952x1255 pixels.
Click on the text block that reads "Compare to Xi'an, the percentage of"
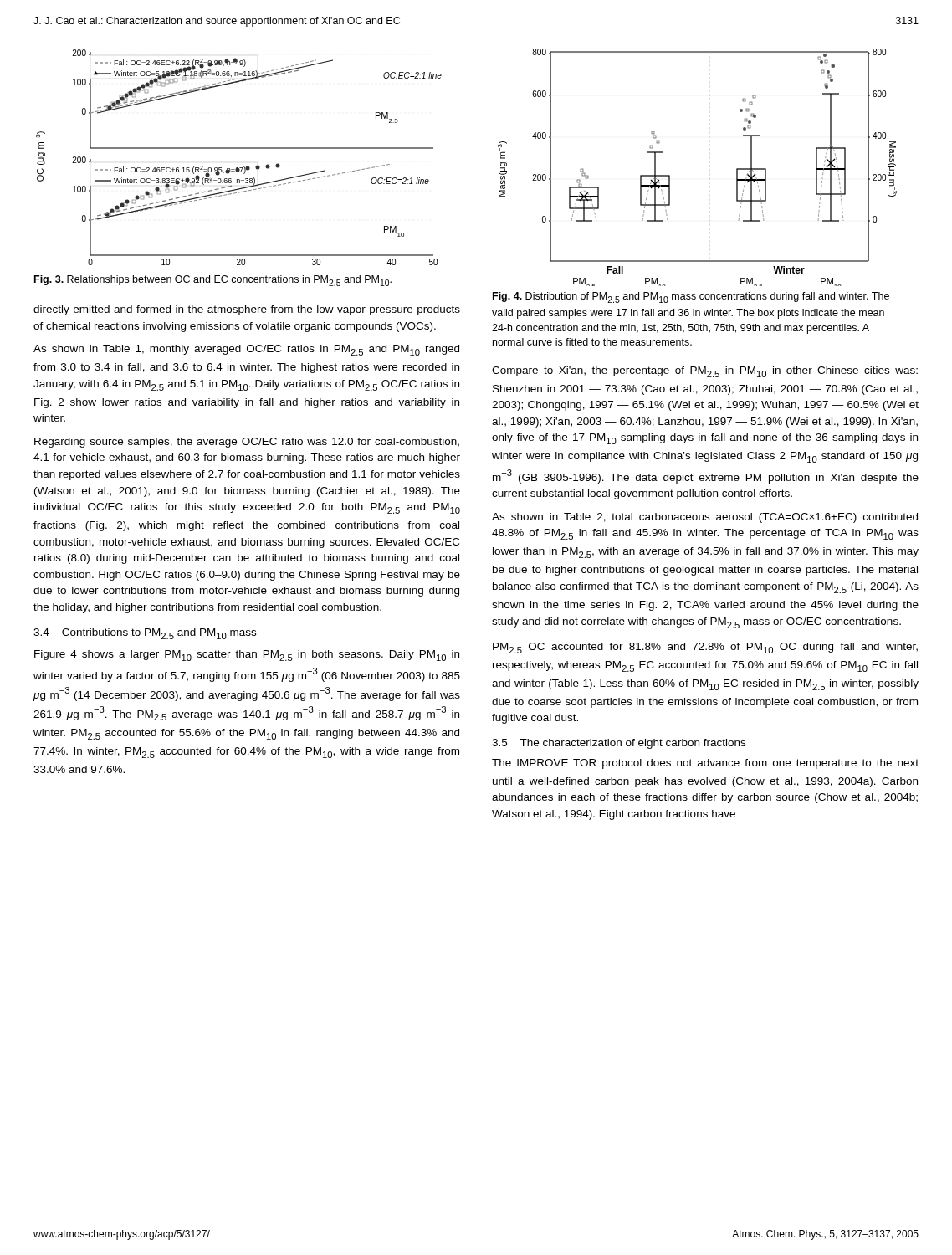[x=705, y=432]
